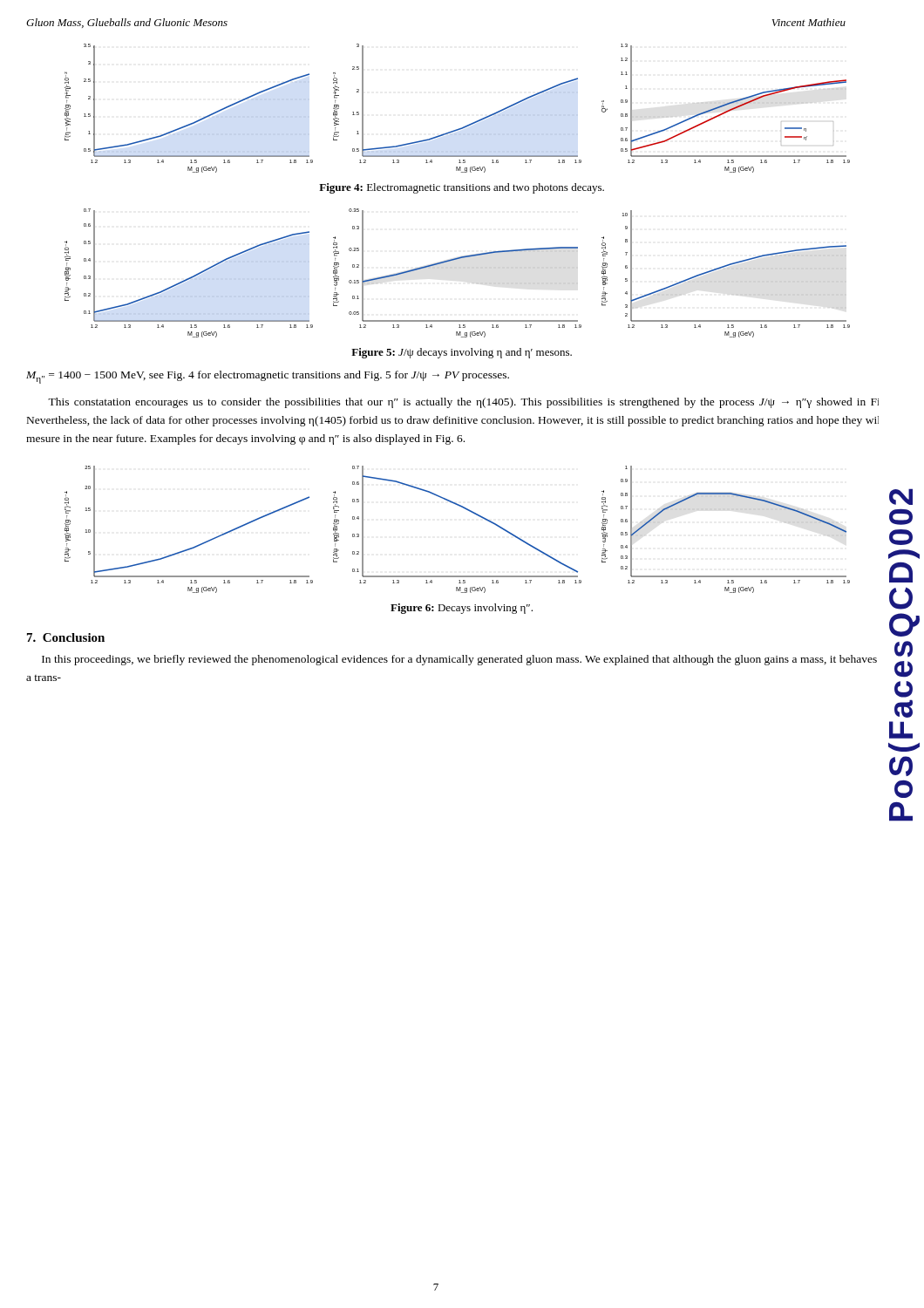The image size is (924, 1308).
Task: Find the block on this page that starts "This constatation encourages us to consider the"
Action: click(x=462, y=420)
